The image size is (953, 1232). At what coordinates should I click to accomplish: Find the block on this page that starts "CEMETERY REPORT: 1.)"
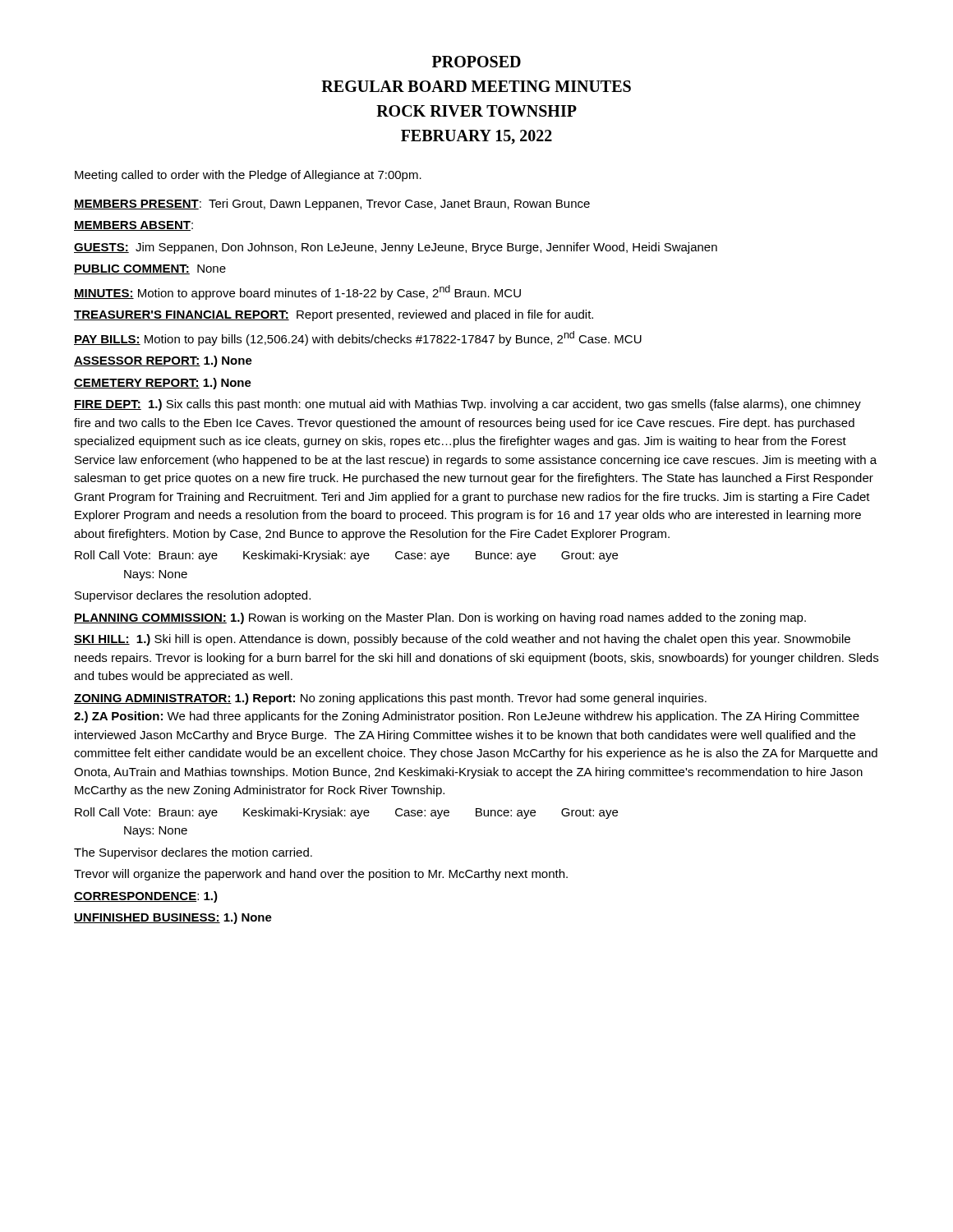(x=163, y=382)
